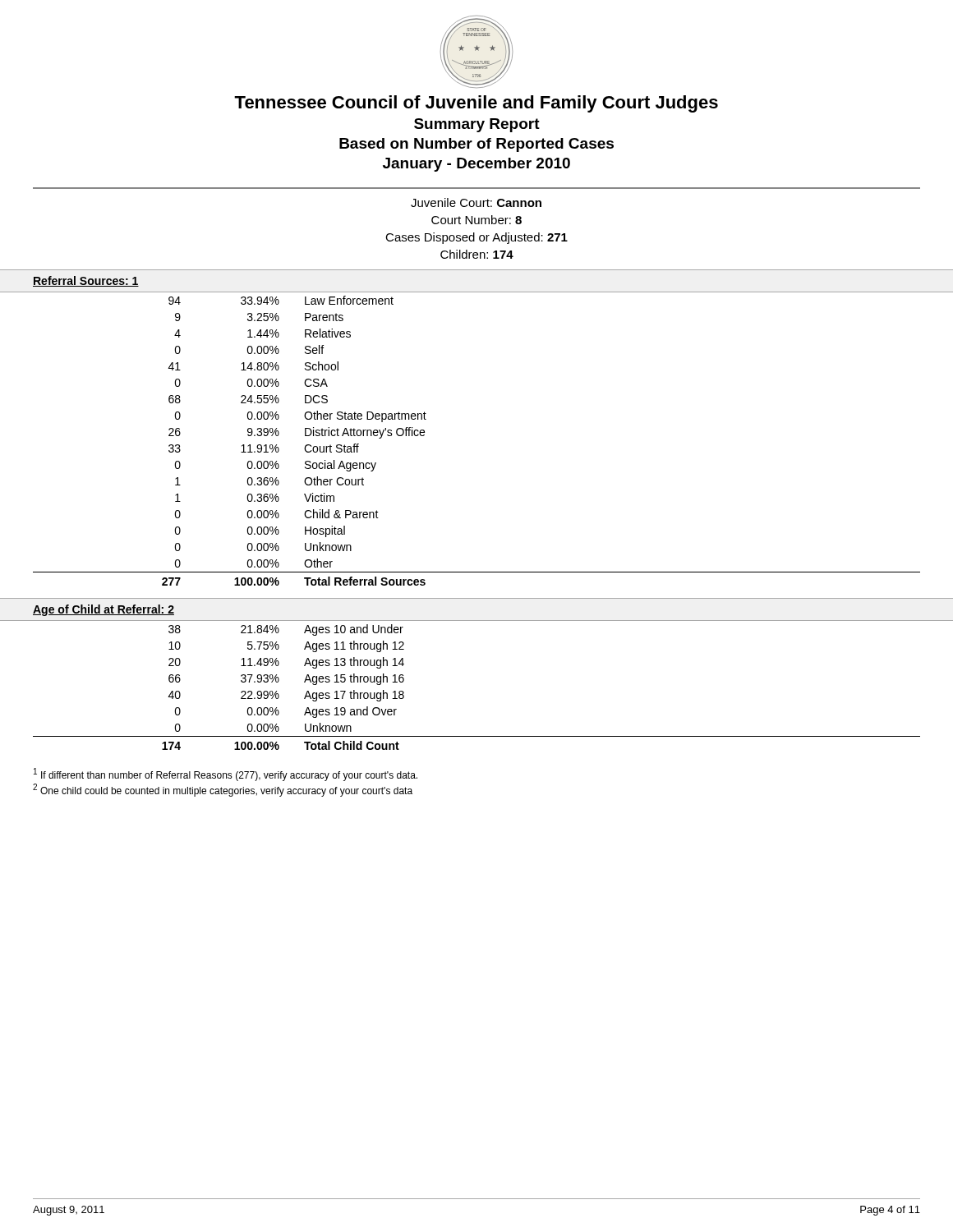Select the element starting "Cases Disposed or Adjusted: 271"
This screenshot has height=1232, width=953.
click(476, 237)
